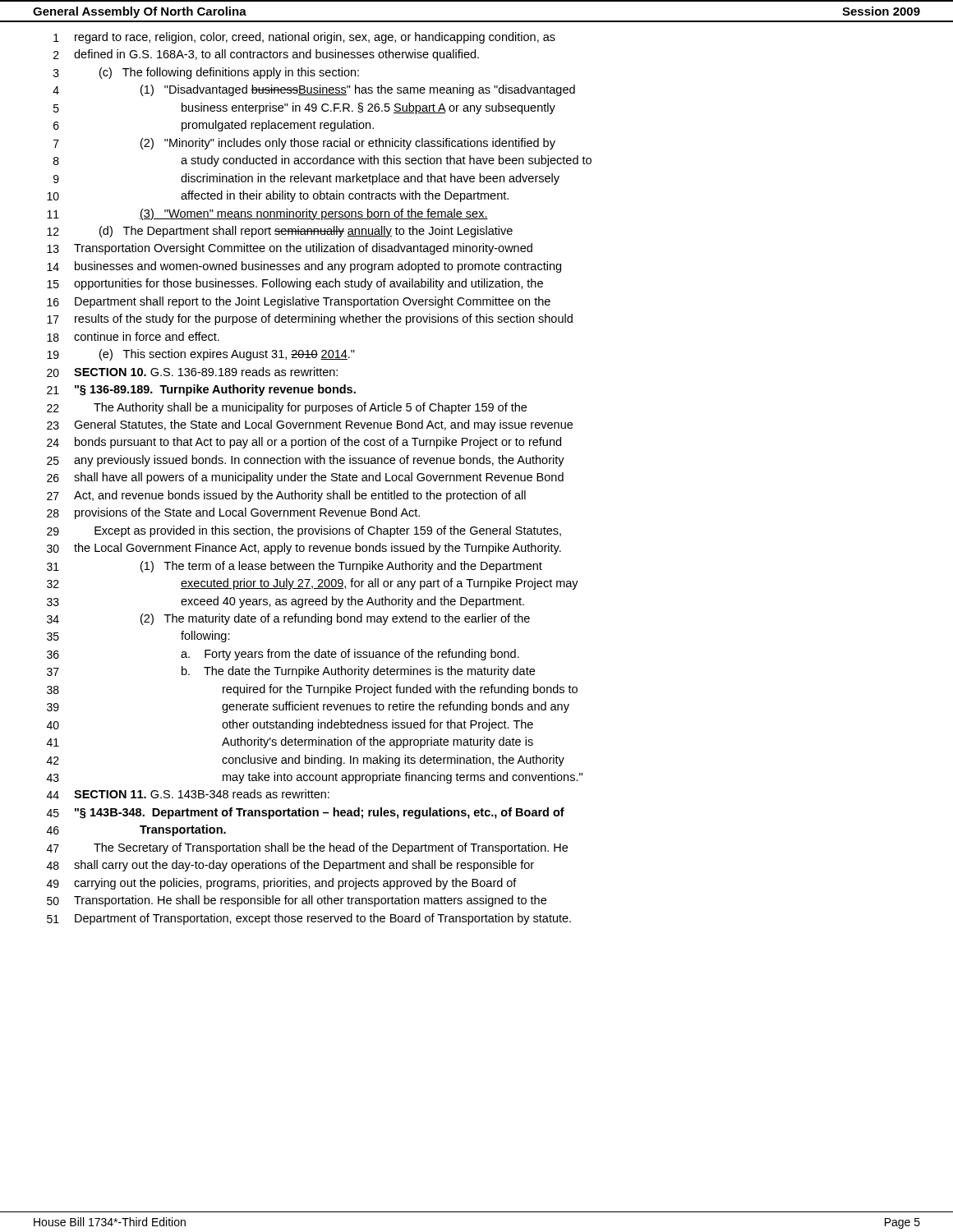953x1232 pixels.
Task: Find the element starting "4 (1) "Disadvantaged businessBusiness" has the"
Action: (x=476, y=90)
